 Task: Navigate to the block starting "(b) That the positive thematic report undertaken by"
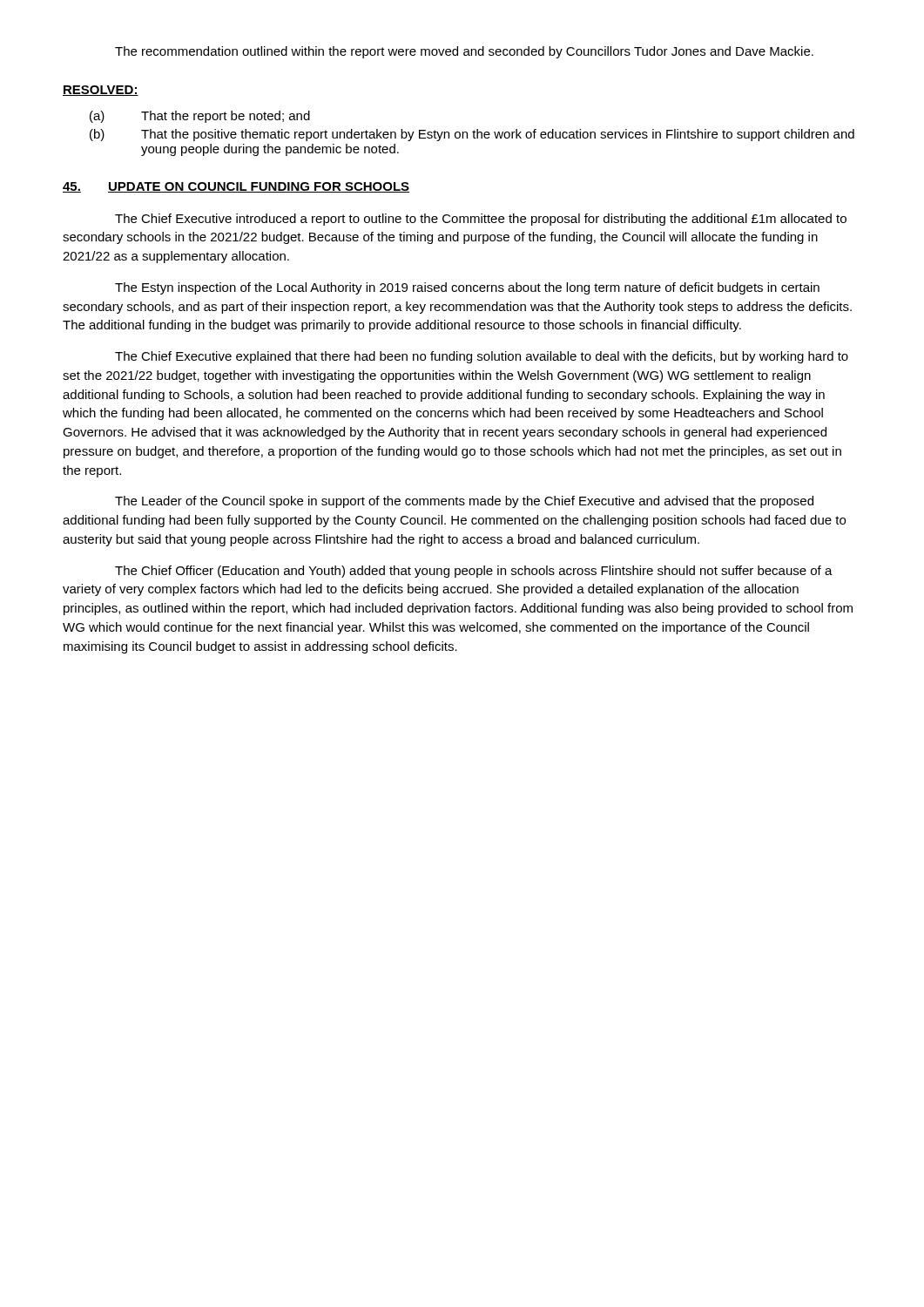tap(462, 141)
